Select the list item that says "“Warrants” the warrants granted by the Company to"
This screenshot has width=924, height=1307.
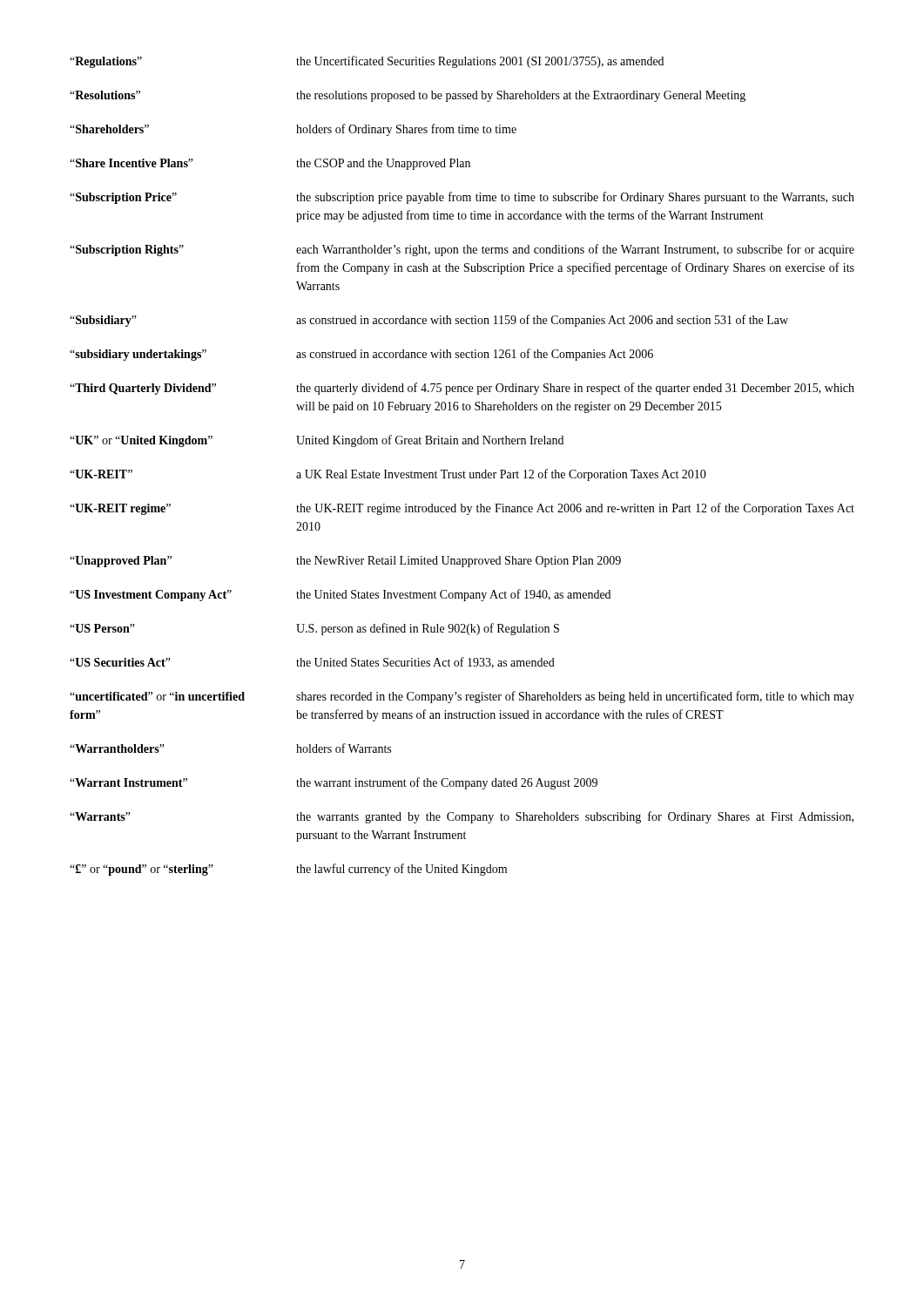462,826
